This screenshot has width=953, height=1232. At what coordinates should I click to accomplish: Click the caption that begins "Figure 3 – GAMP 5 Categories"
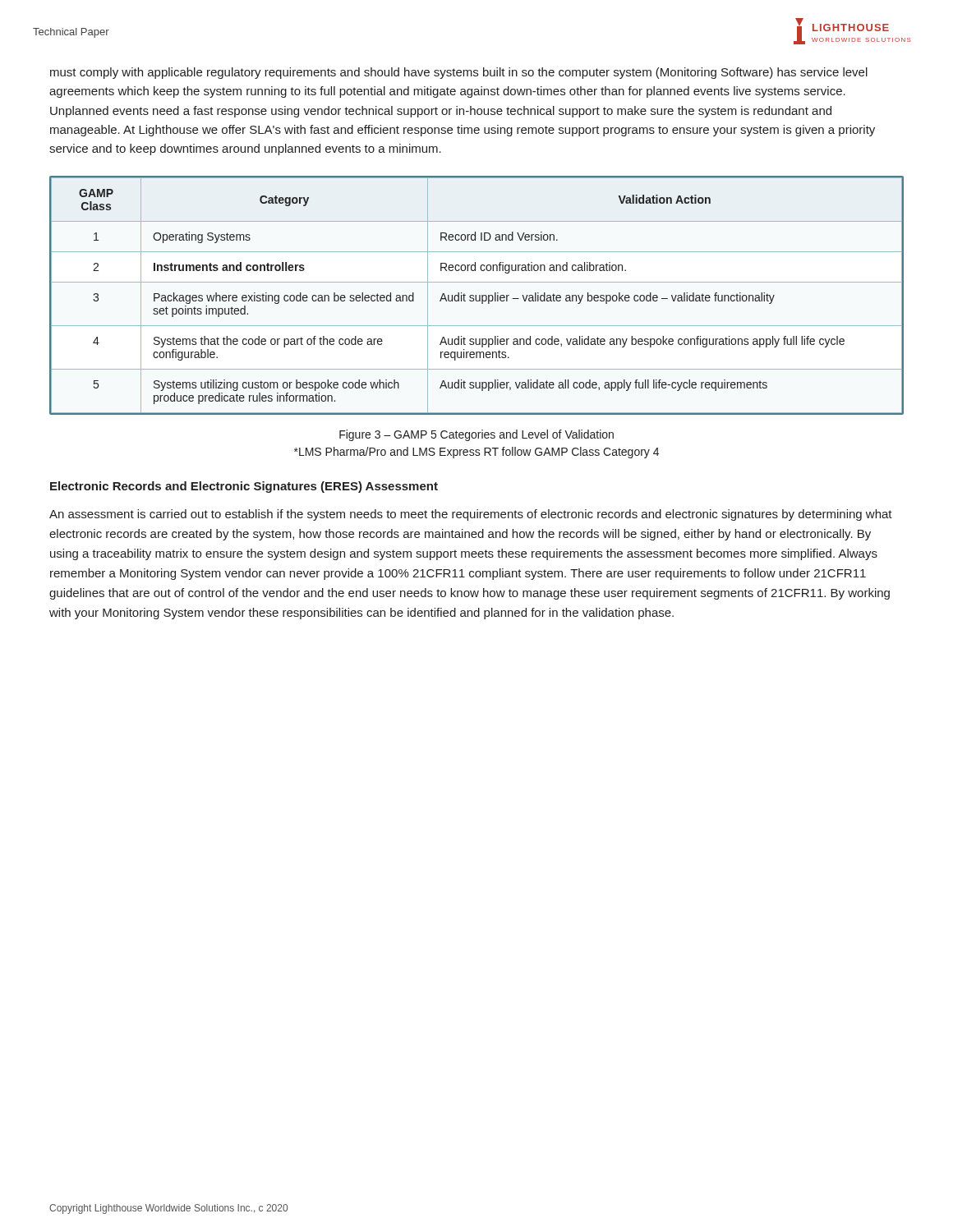click(x=476, y=443)
